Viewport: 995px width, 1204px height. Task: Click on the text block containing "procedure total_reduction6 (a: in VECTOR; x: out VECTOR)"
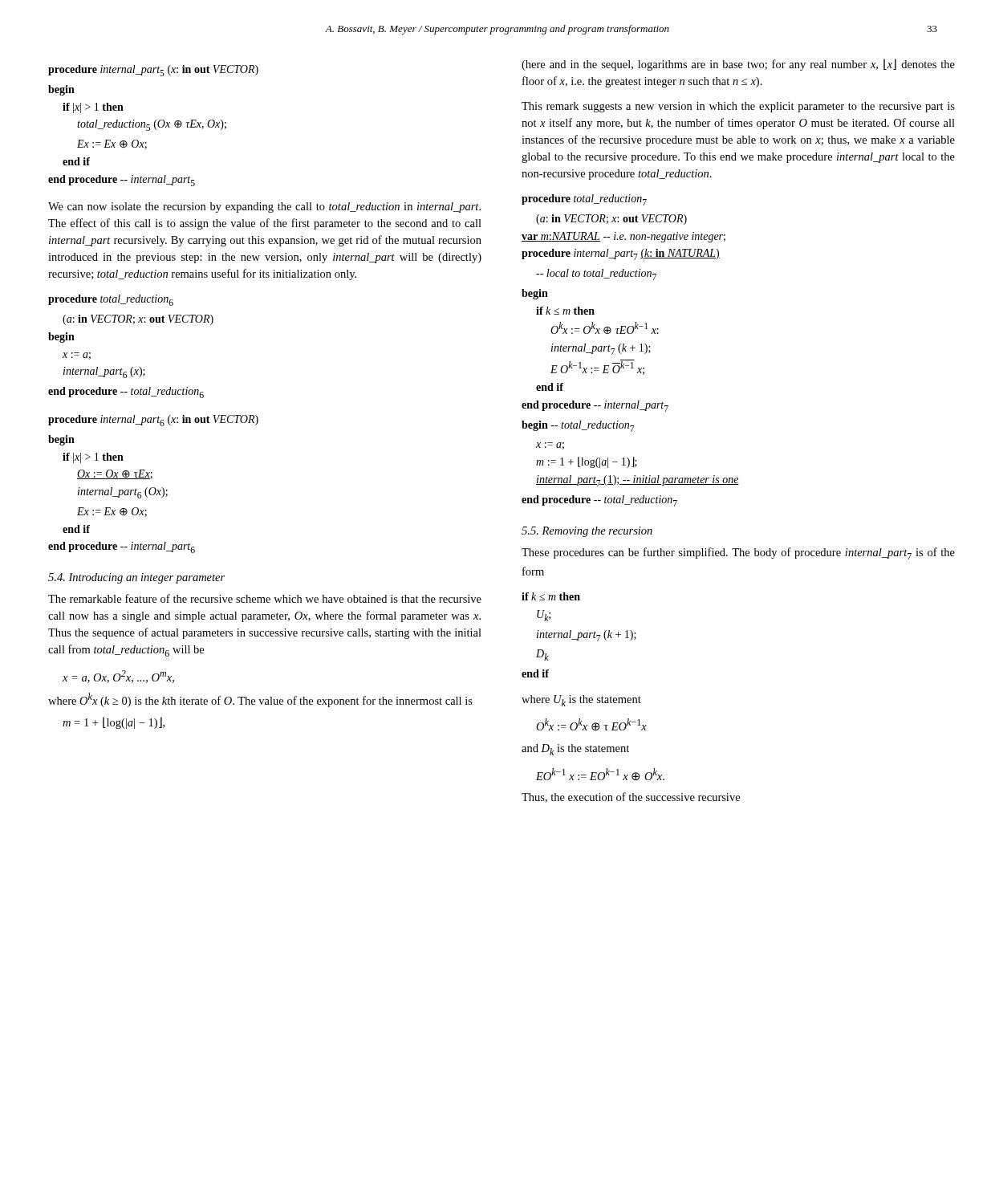click(111, 300)
